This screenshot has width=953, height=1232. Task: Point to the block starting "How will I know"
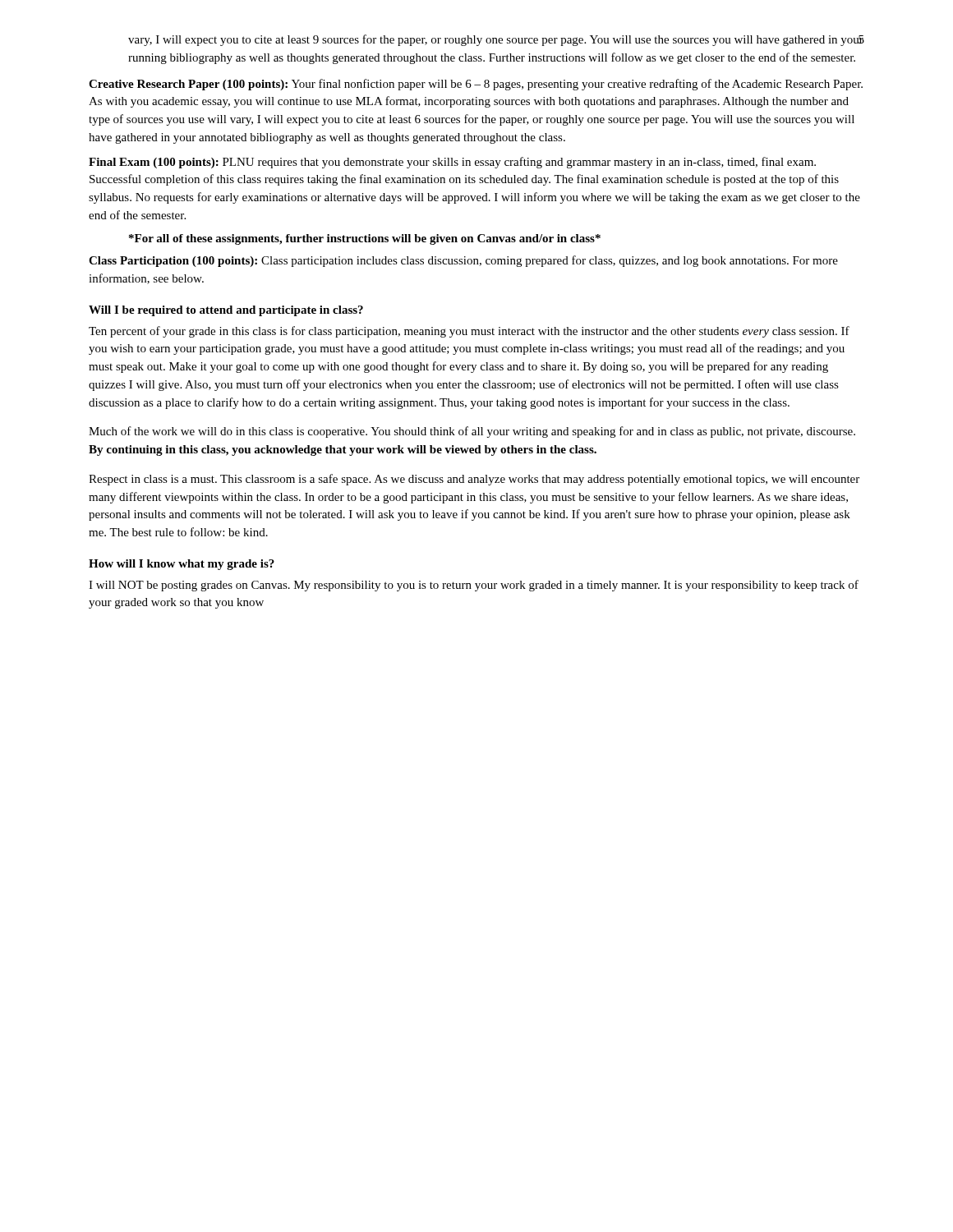point(182,563)
